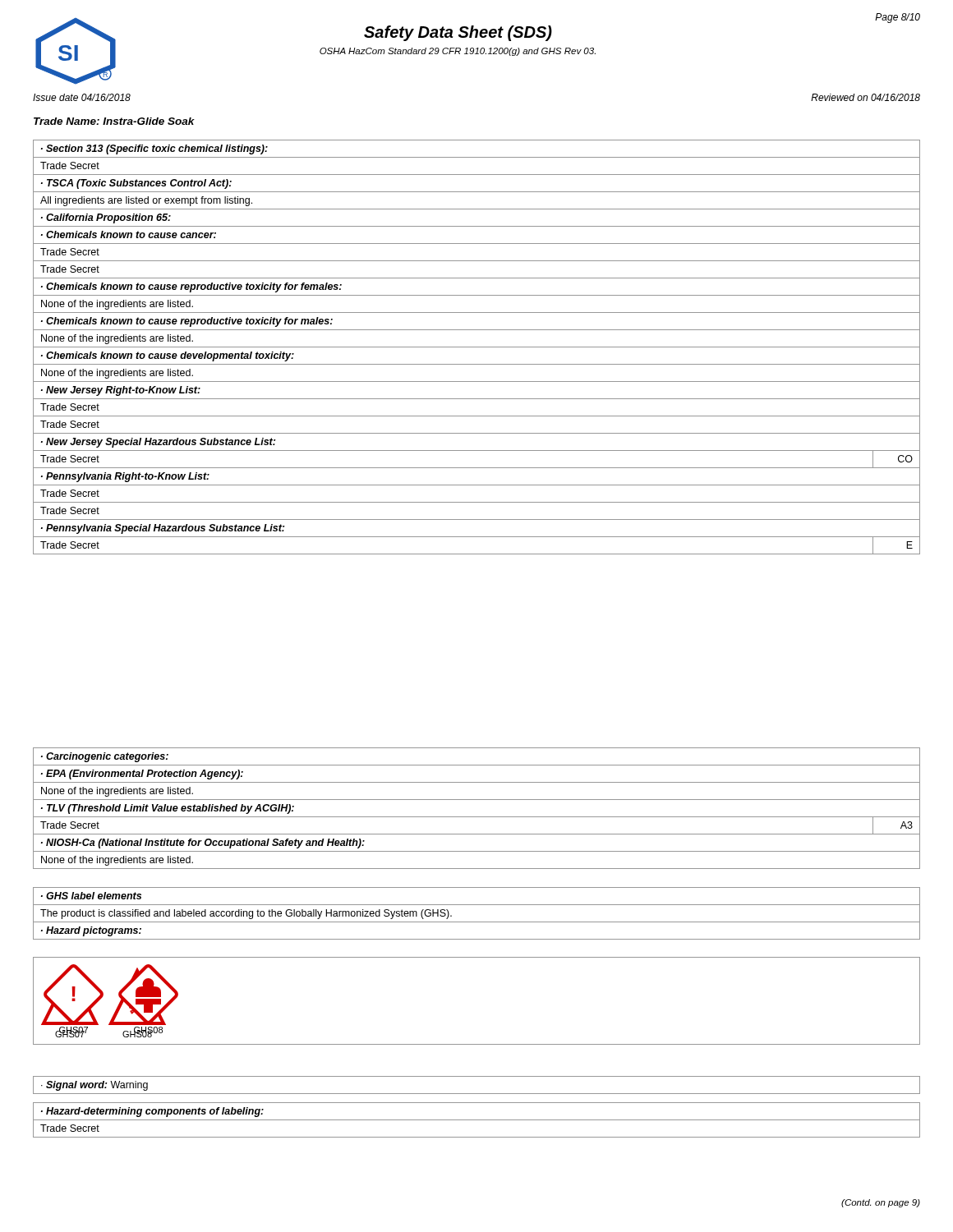The width and height of the screenshot is (953, 1232).
Task: Select the text block that says "OSHA HazCom Standard 29 CFR 1910.1200(g) and"
Action: pyautogui.click(x=458, y=51)
